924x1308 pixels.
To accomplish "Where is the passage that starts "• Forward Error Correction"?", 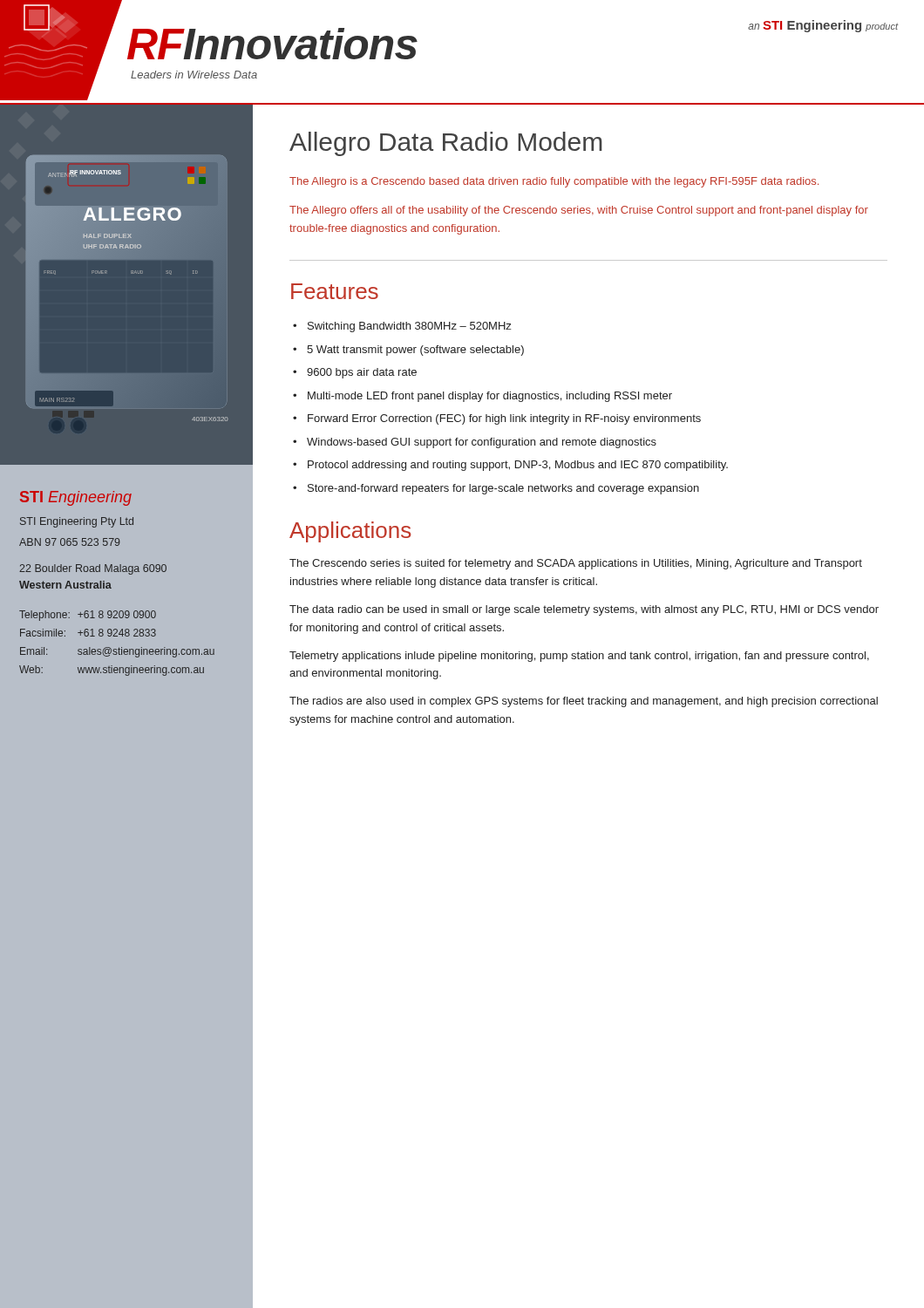I will point(497,419).
